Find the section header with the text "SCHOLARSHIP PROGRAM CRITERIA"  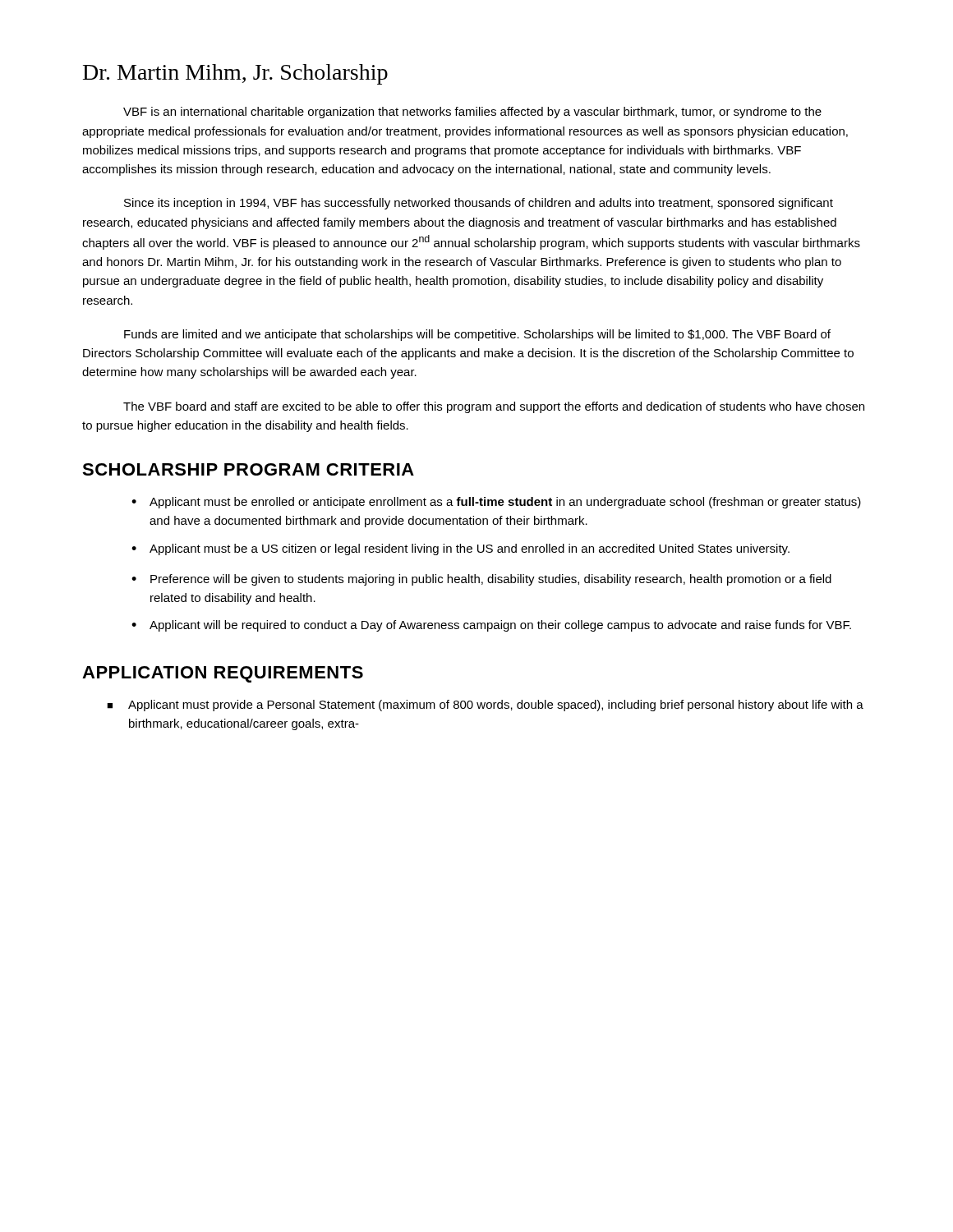(248, 470)
